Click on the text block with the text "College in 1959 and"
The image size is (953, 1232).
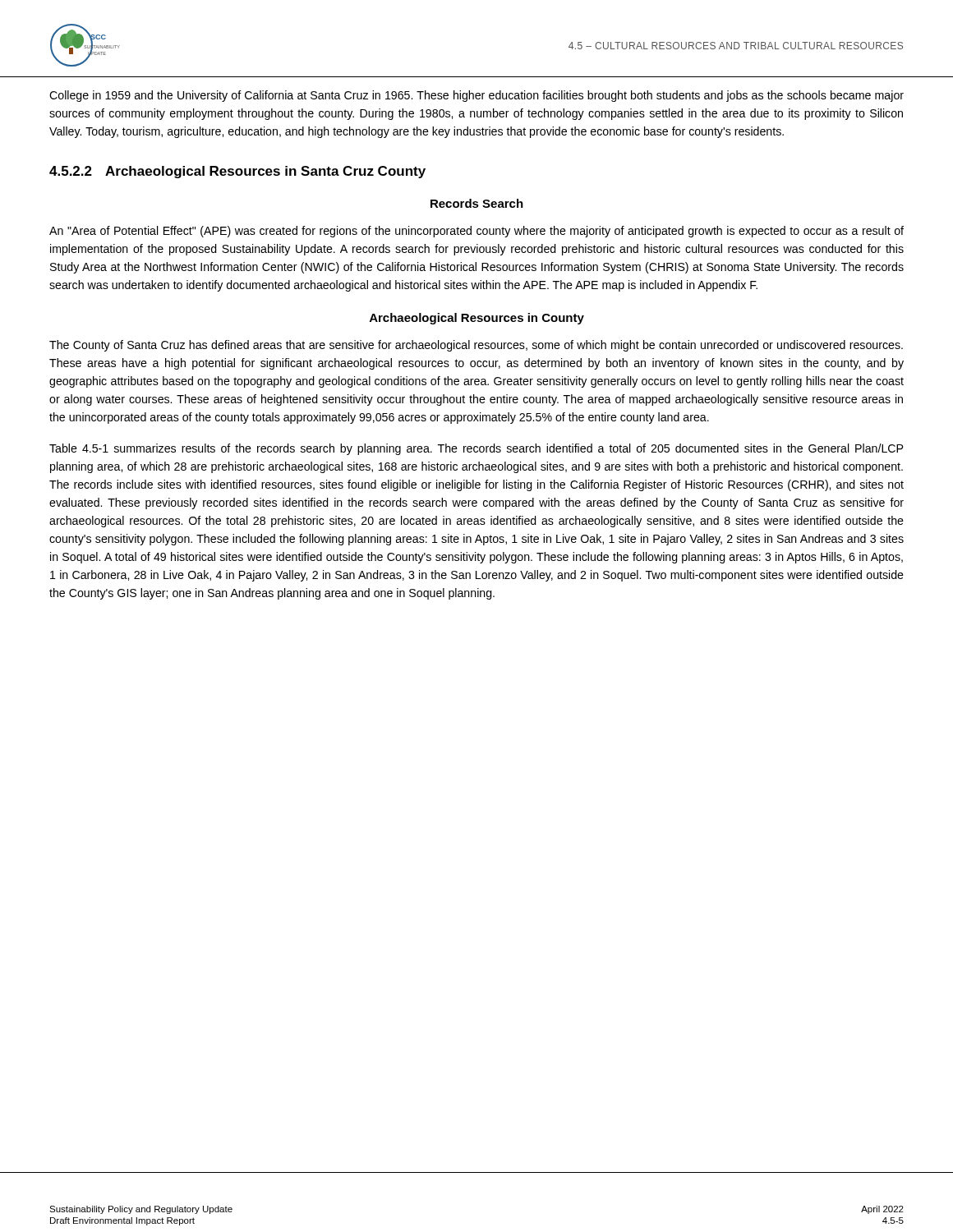point(476,113)
